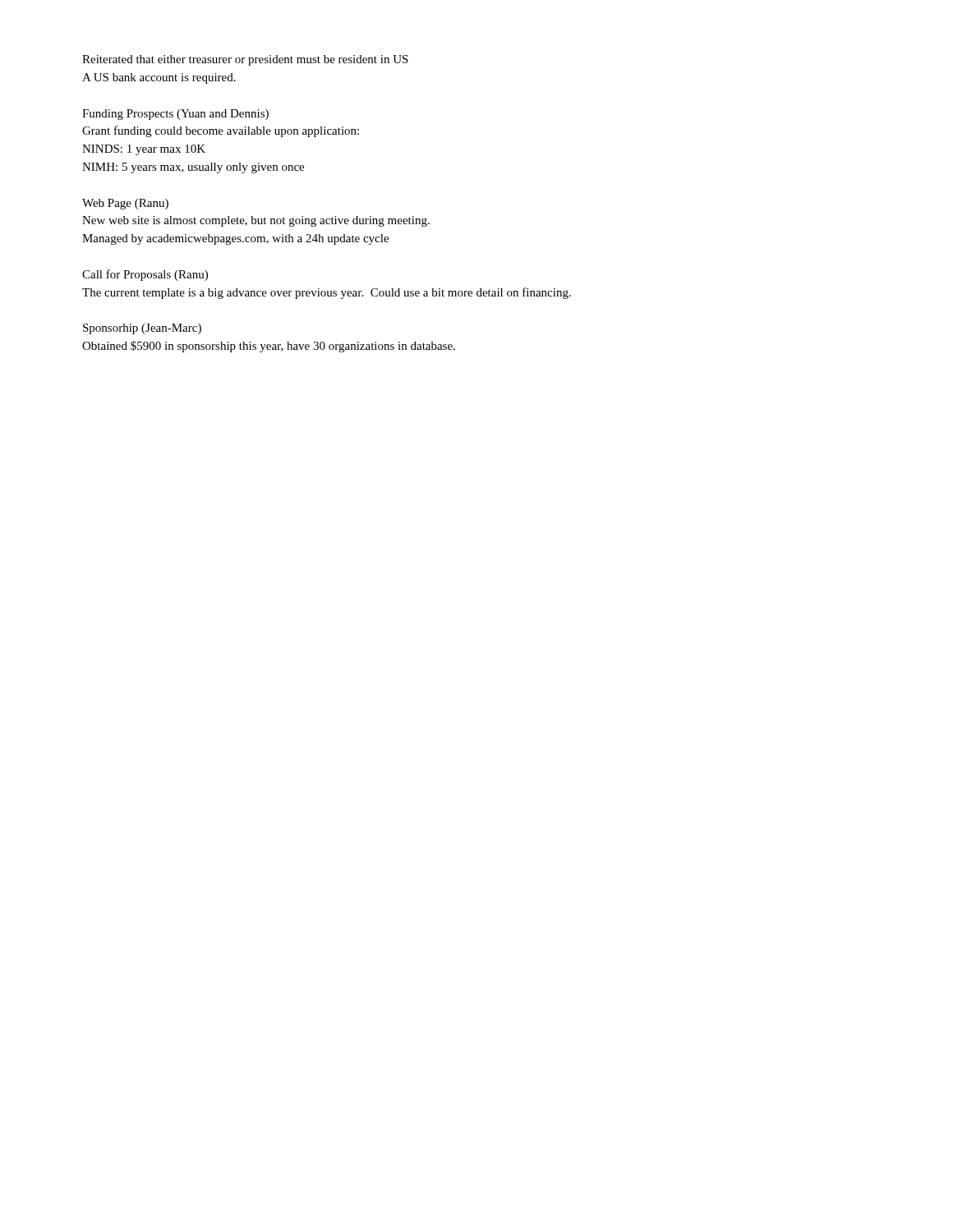
Task: Locate the block of text that opens with "Web Page (Ranu) New web site is"
Action: pyautogui.click(x=256, y=220)
